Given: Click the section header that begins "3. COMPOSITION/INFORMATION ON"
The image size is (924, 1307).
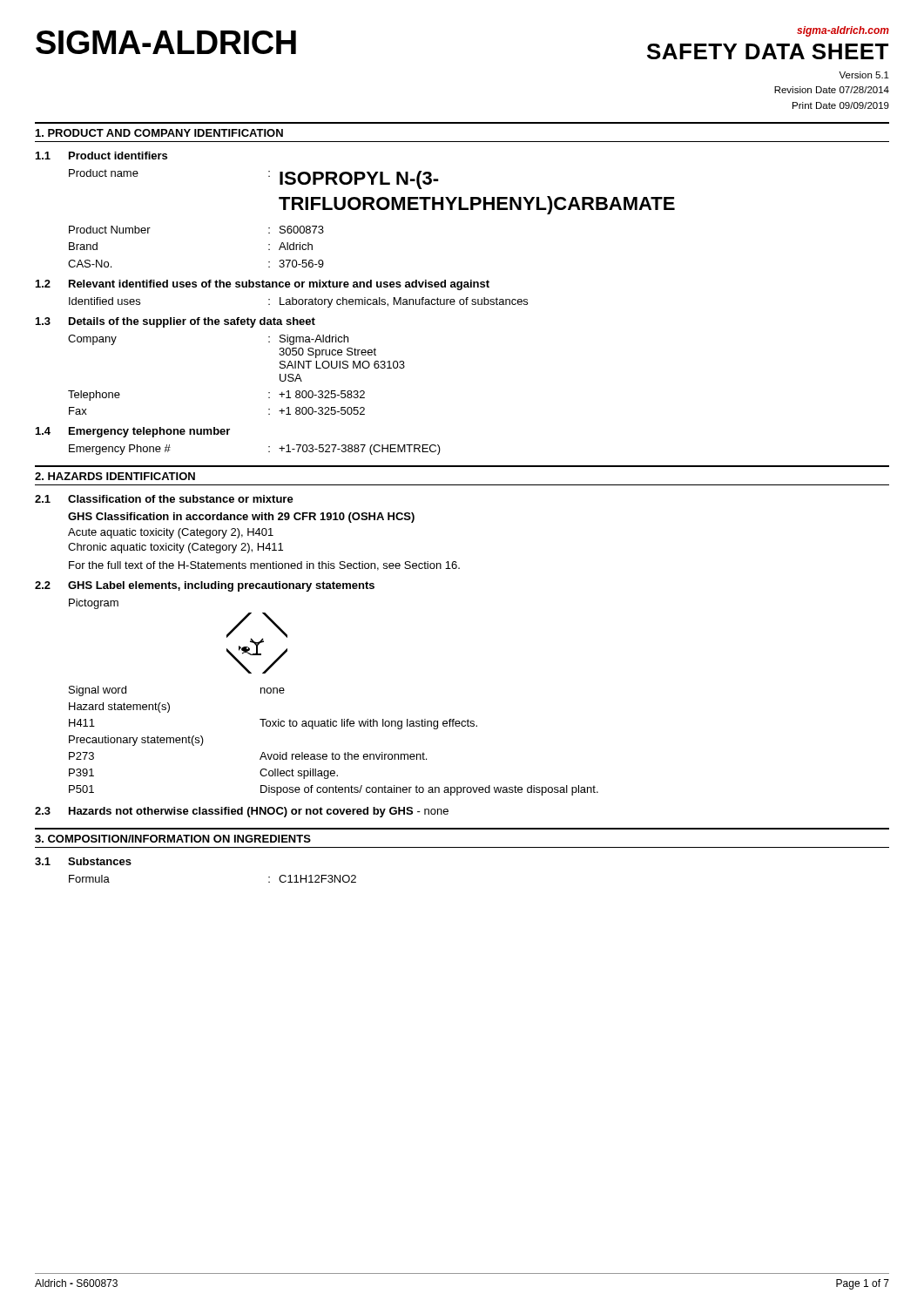Looking at the screenshot, I should 173,839.
